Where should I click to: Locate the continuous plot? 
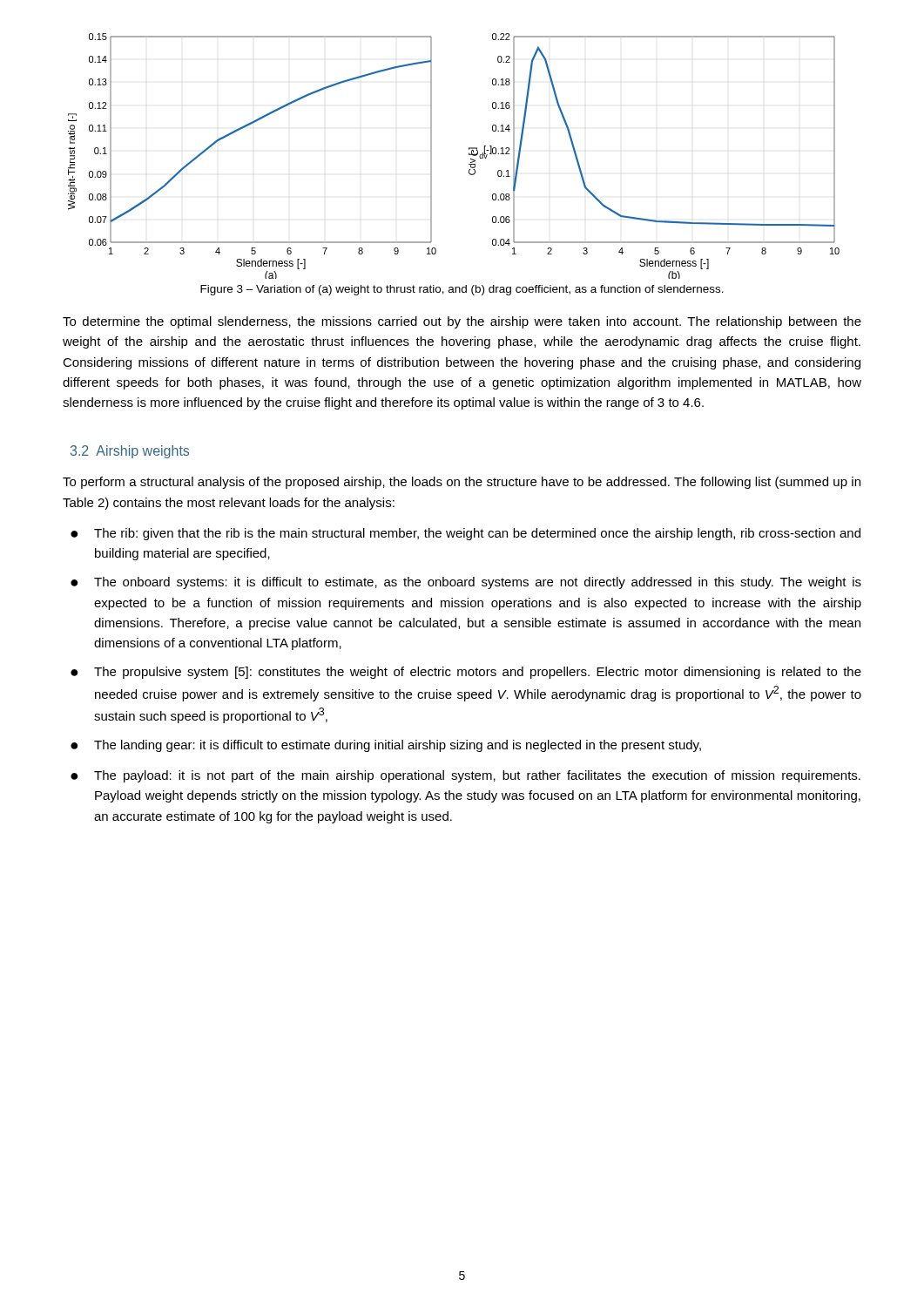tap(462, 152)
